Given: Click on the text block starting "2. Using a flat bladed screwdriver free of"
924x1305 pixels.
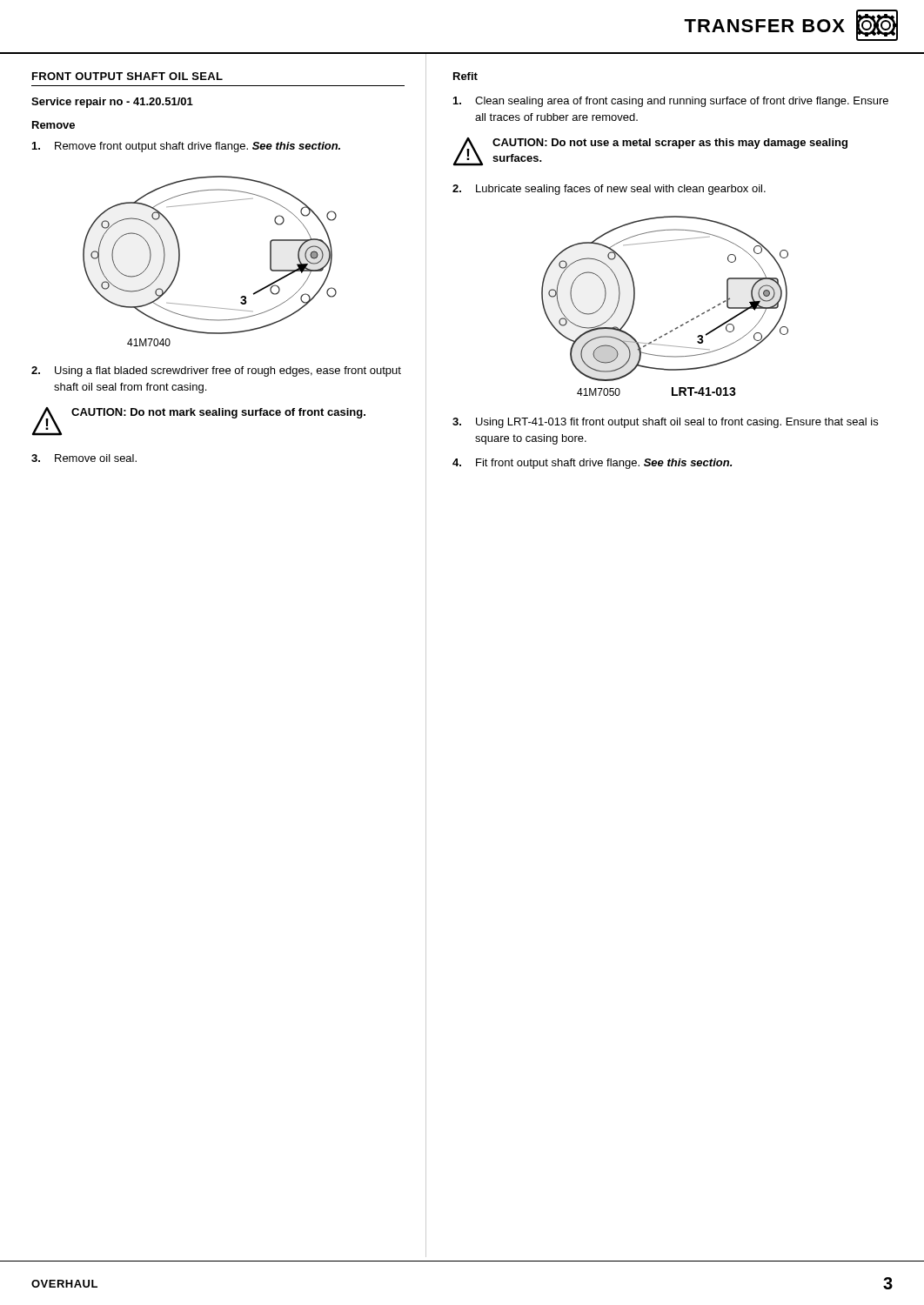Looking at the screenshot, I should 218,379.
